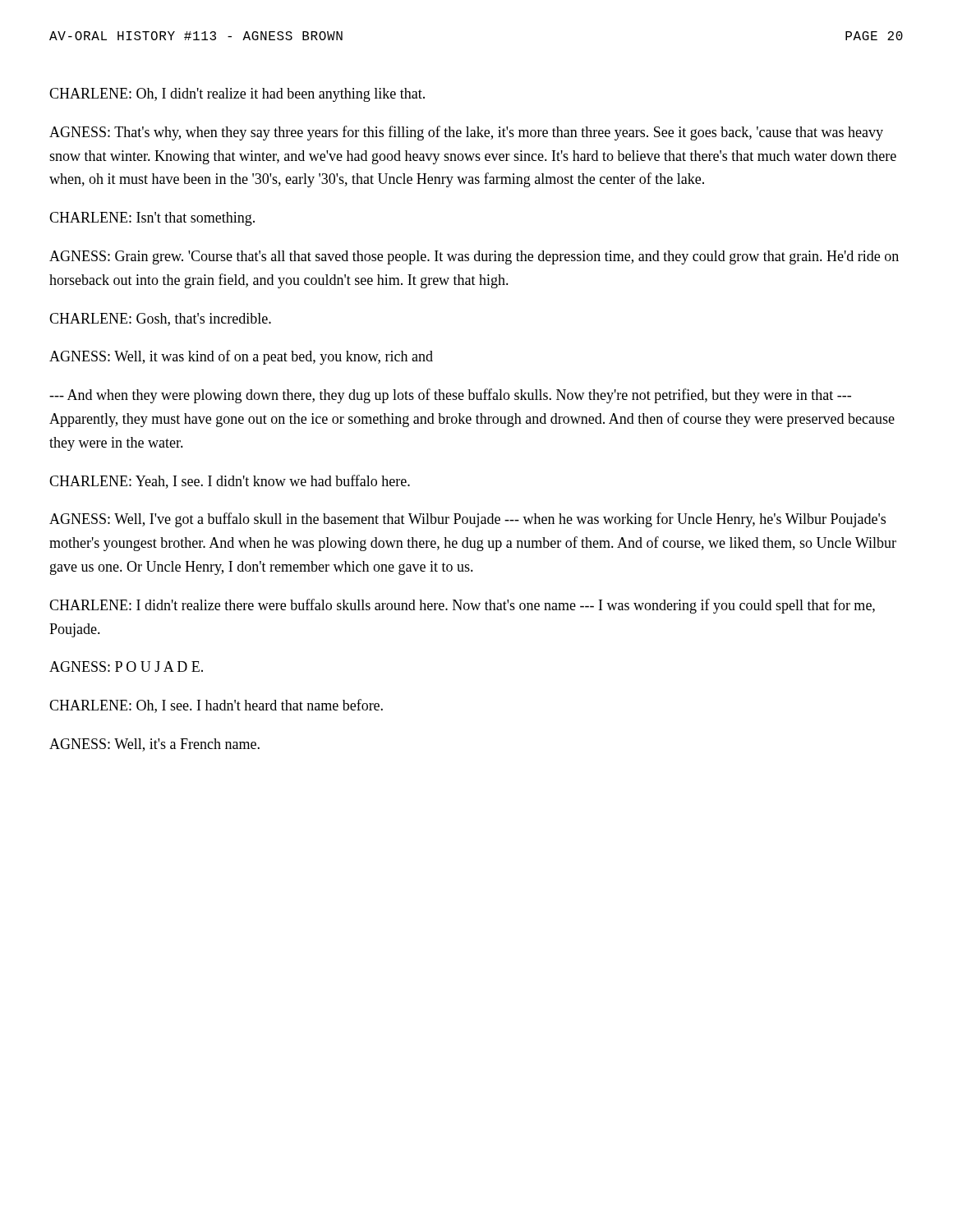The image size is (953, 1232).
Task: Click on the text block with the text "AGNESS: That's why, when they say three"
Action: pos(473,156)
